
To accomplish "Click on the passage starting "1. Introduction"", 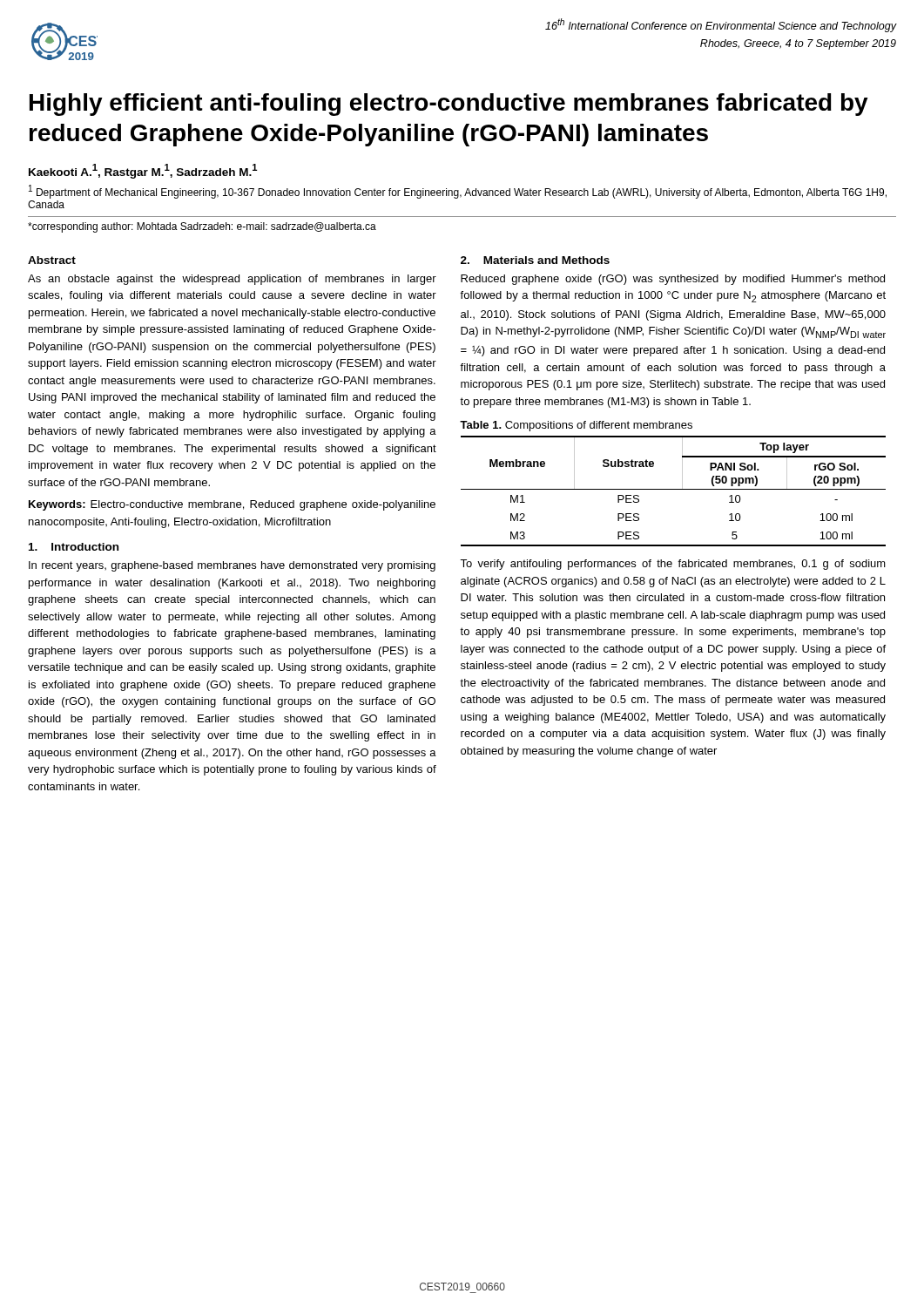I will [74, 547].
